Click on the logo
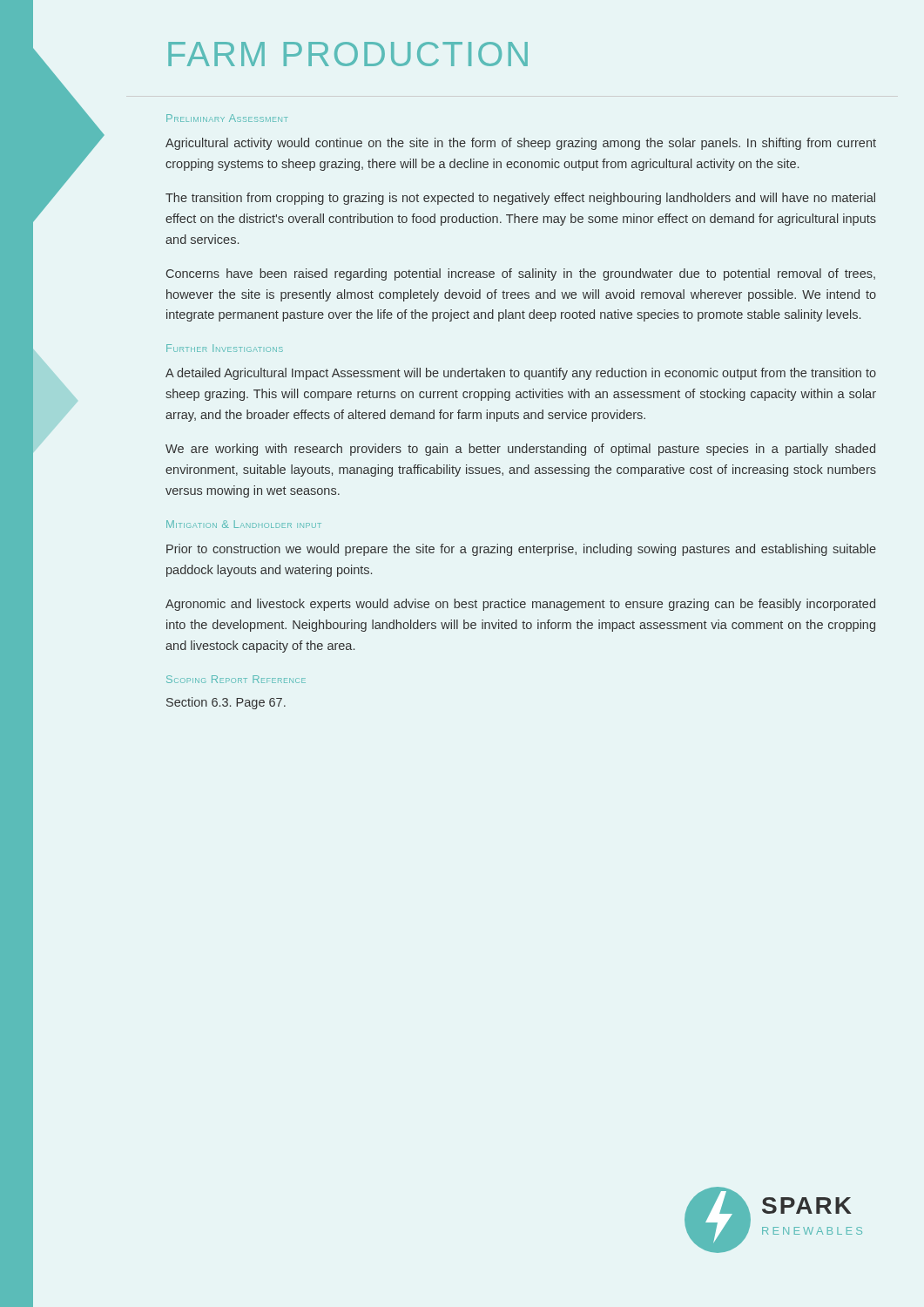This screenshot has height=1307, width=924. pos(780,1220)
